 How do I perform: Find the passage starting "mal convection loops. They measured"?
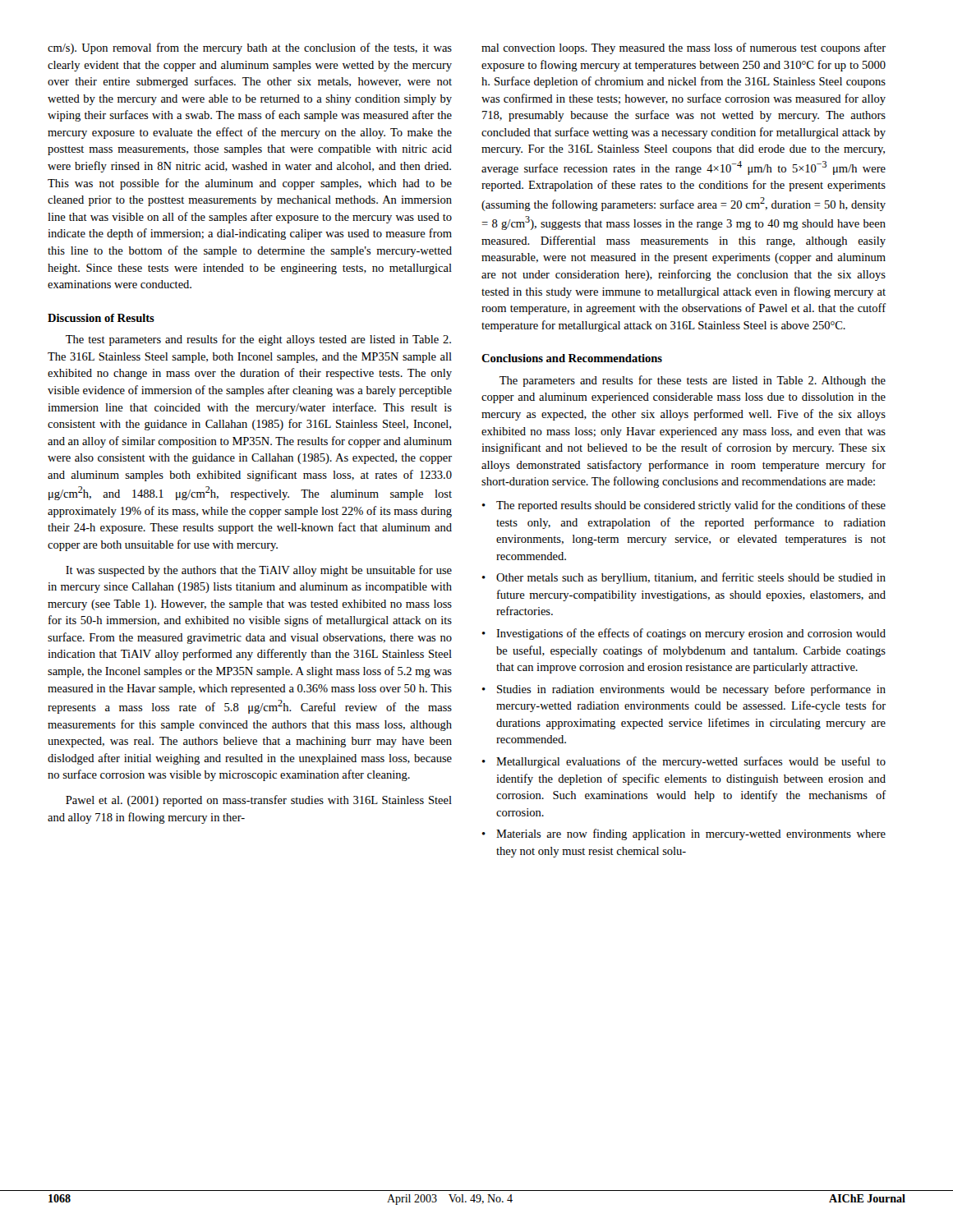(684, 187)
